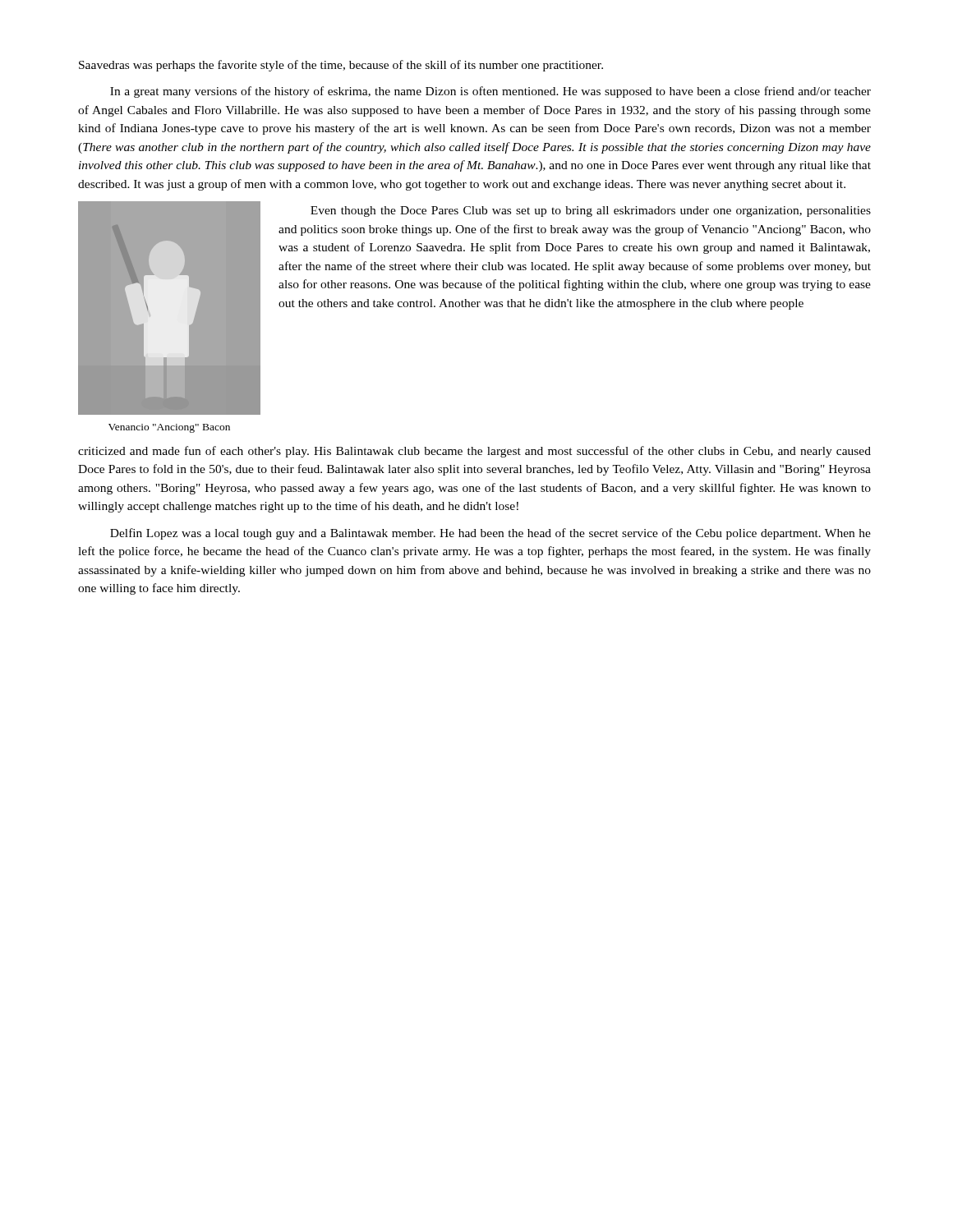The height and width of the screenshot is (1232, 953).
Task: Select the text block with the text "Delfin Lopez was"
Action: pos(474,561)
